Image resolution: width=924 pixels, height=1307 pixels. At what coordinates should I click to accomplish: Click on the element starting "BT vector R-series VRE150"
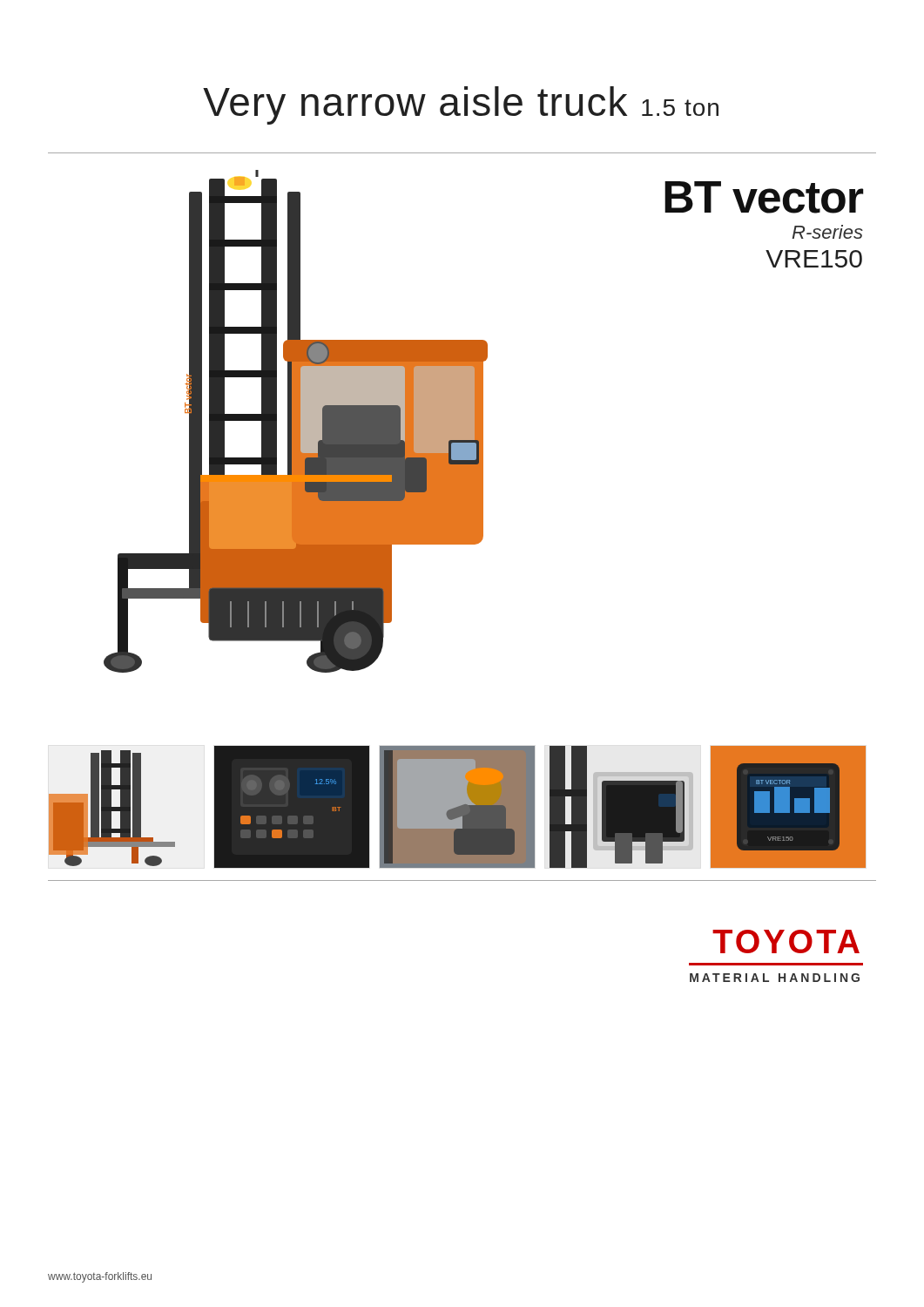(x=764, y=197)
